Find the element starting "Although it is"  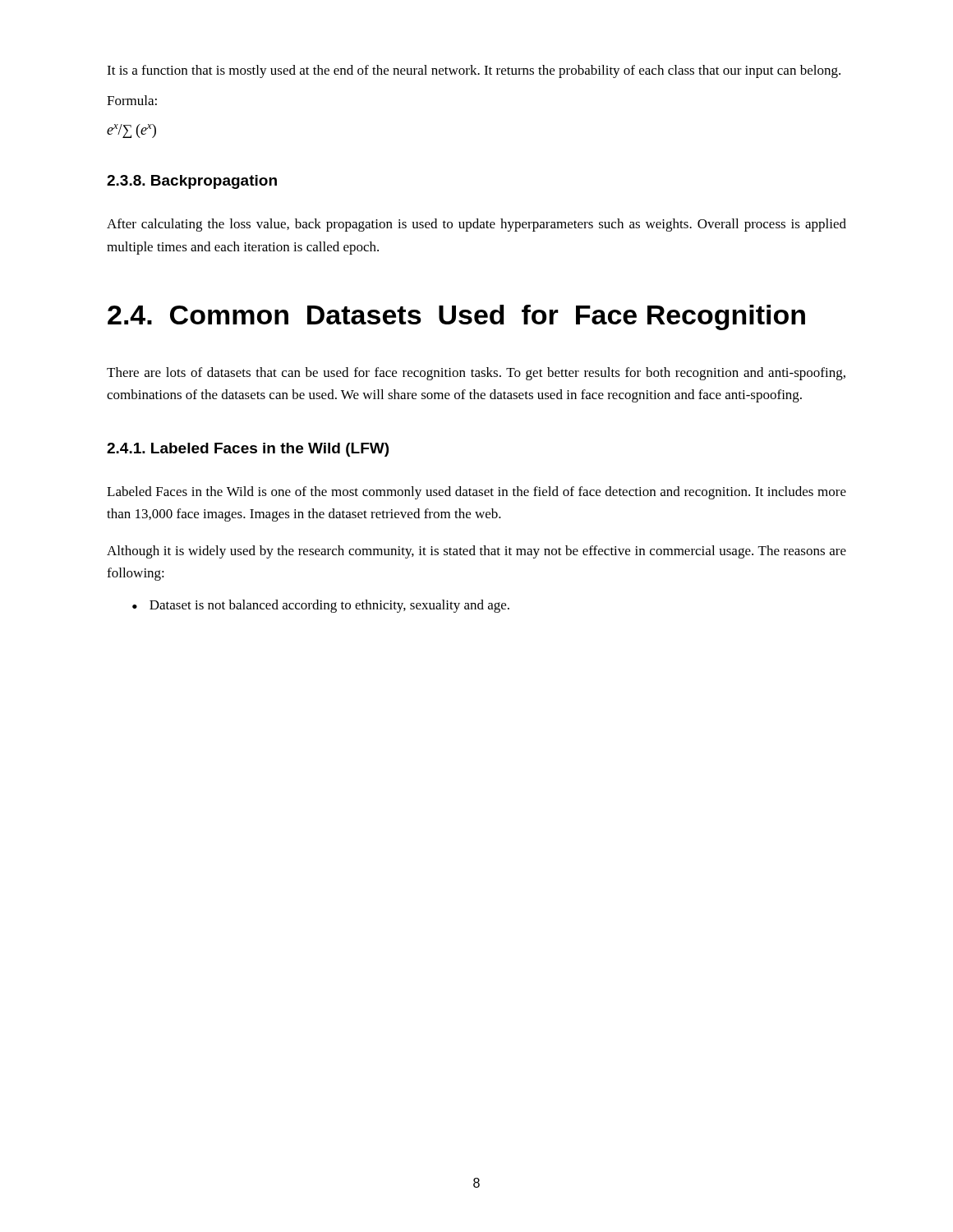pos(476,562)
